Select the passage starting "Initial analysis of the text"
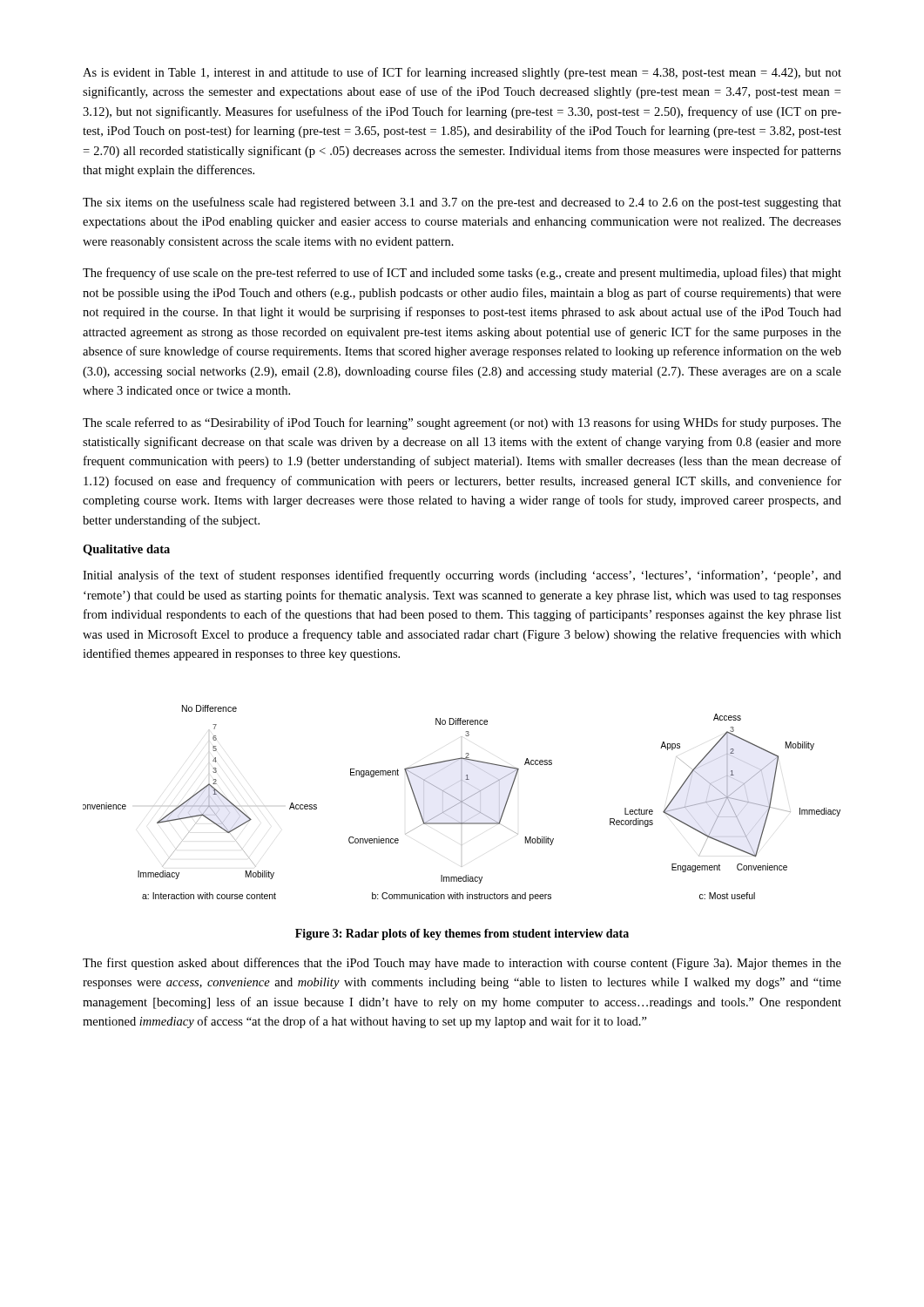 coord(462,615)
